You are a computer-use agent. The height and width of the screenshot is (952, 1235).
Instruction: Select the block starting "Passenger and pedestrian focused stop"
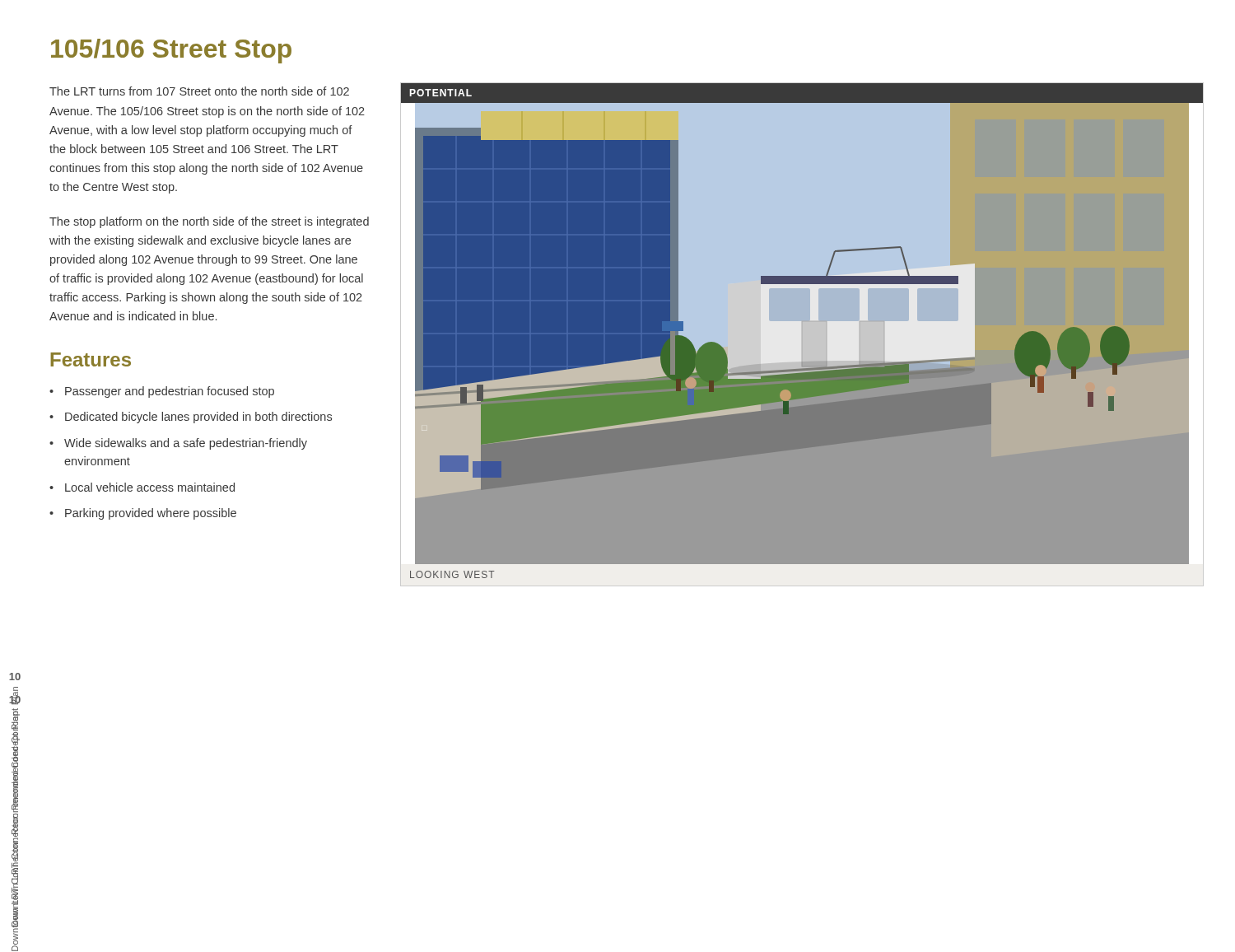click(x=169, y=391)
